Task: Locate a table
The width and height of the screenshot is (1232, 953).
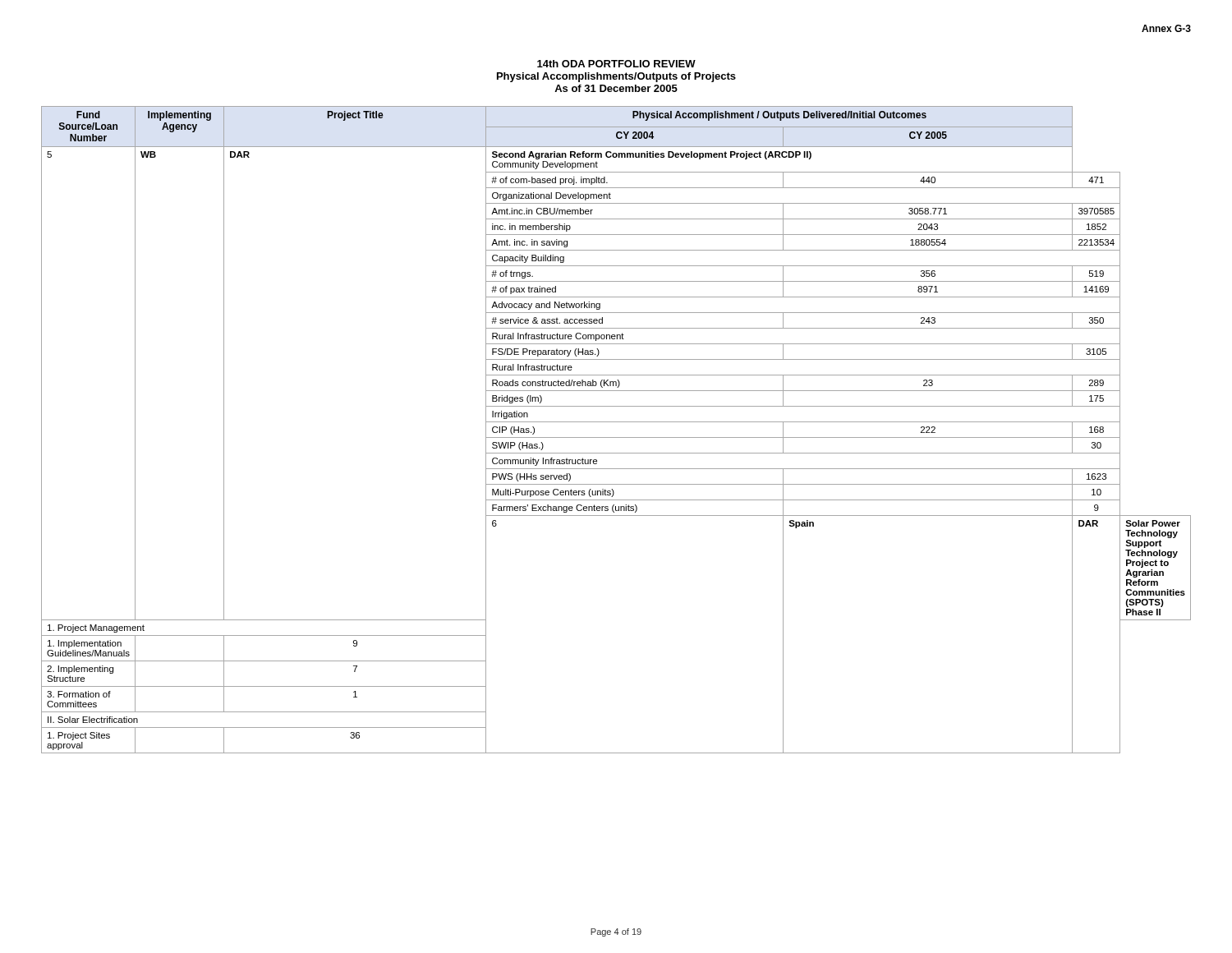Action: [x=616, y=430]
